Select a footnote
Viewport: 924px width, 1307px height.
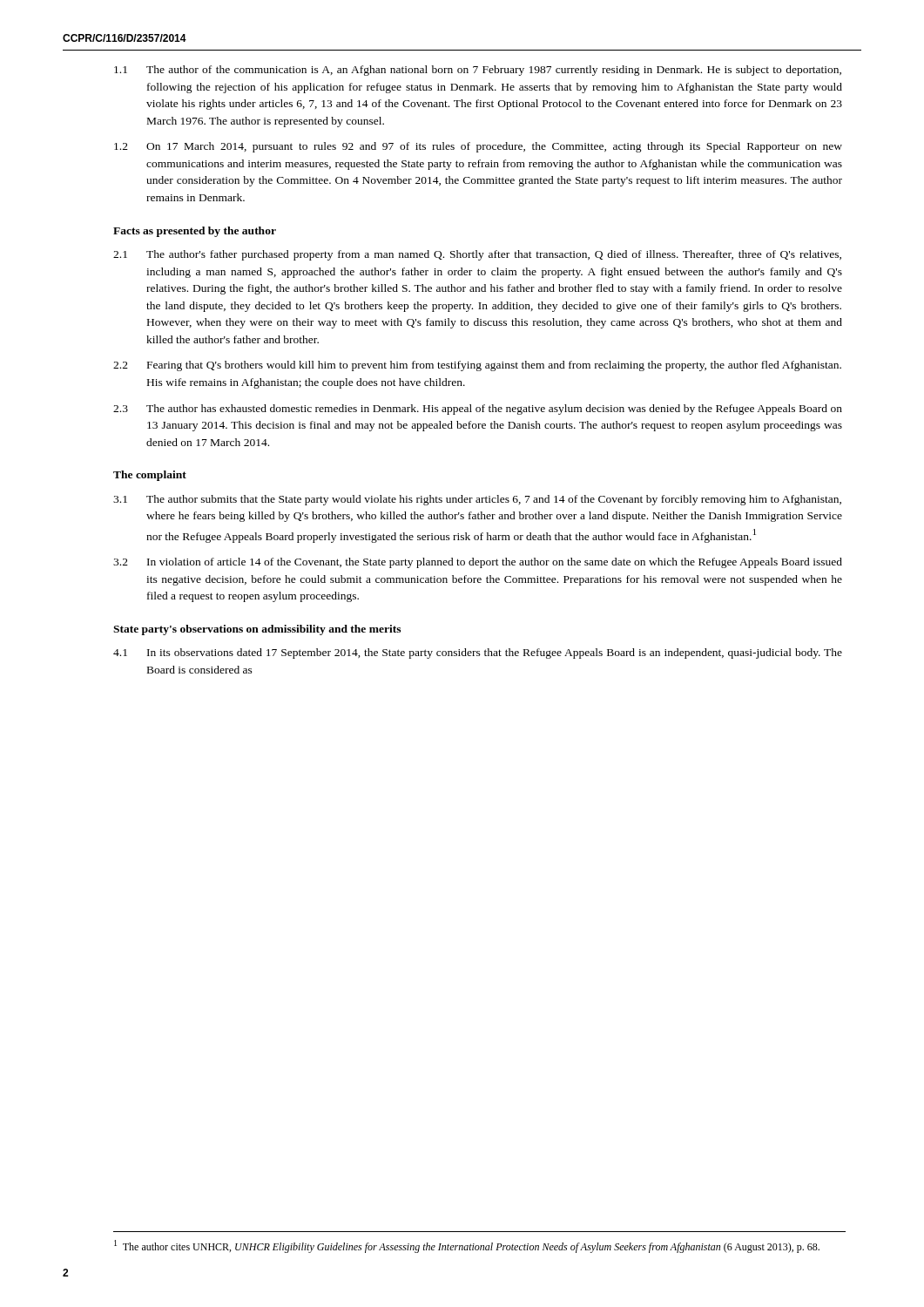pos(467,1245)
